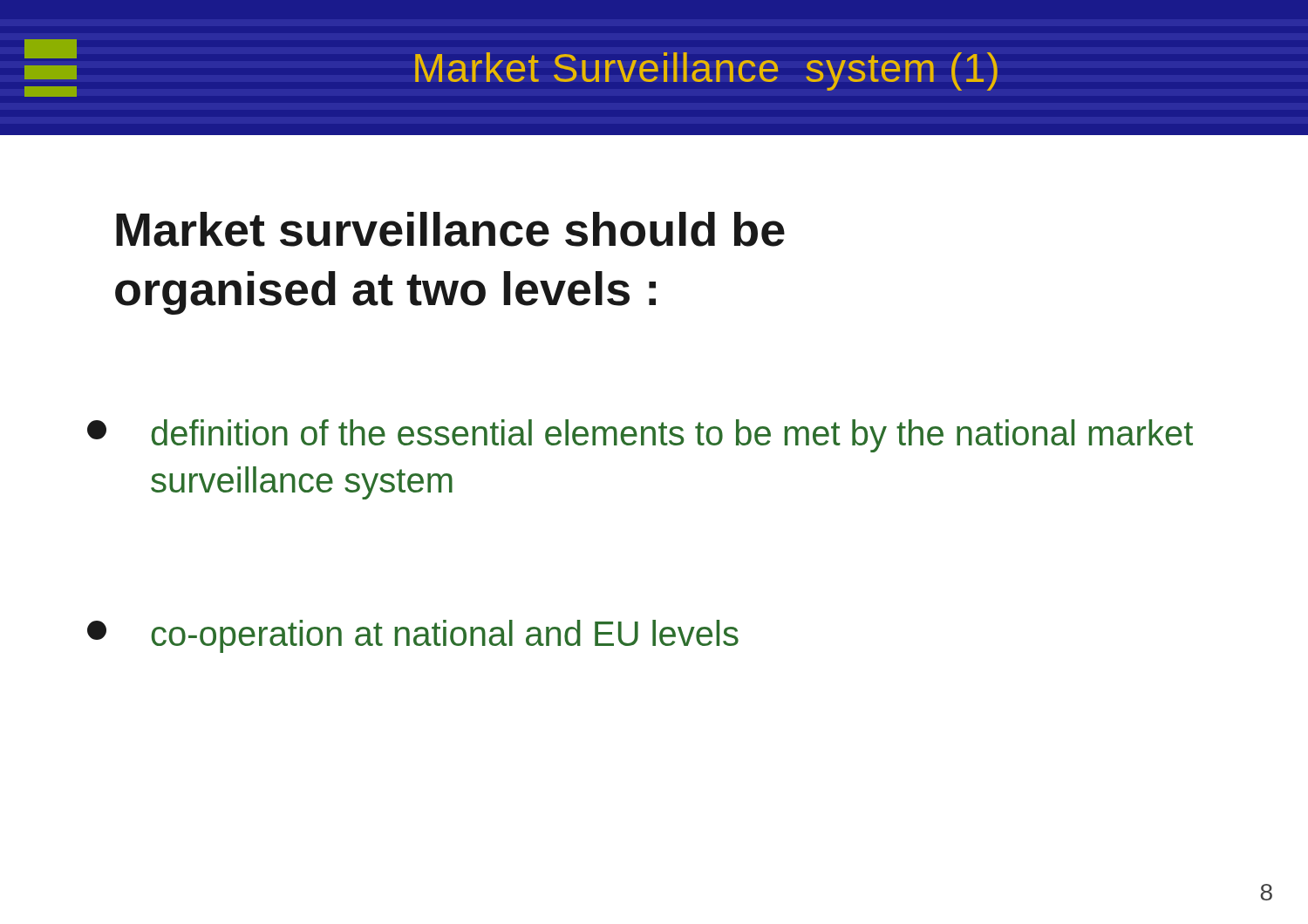
Task: Point to the block beginning "definition of the"
Action: 663,457
